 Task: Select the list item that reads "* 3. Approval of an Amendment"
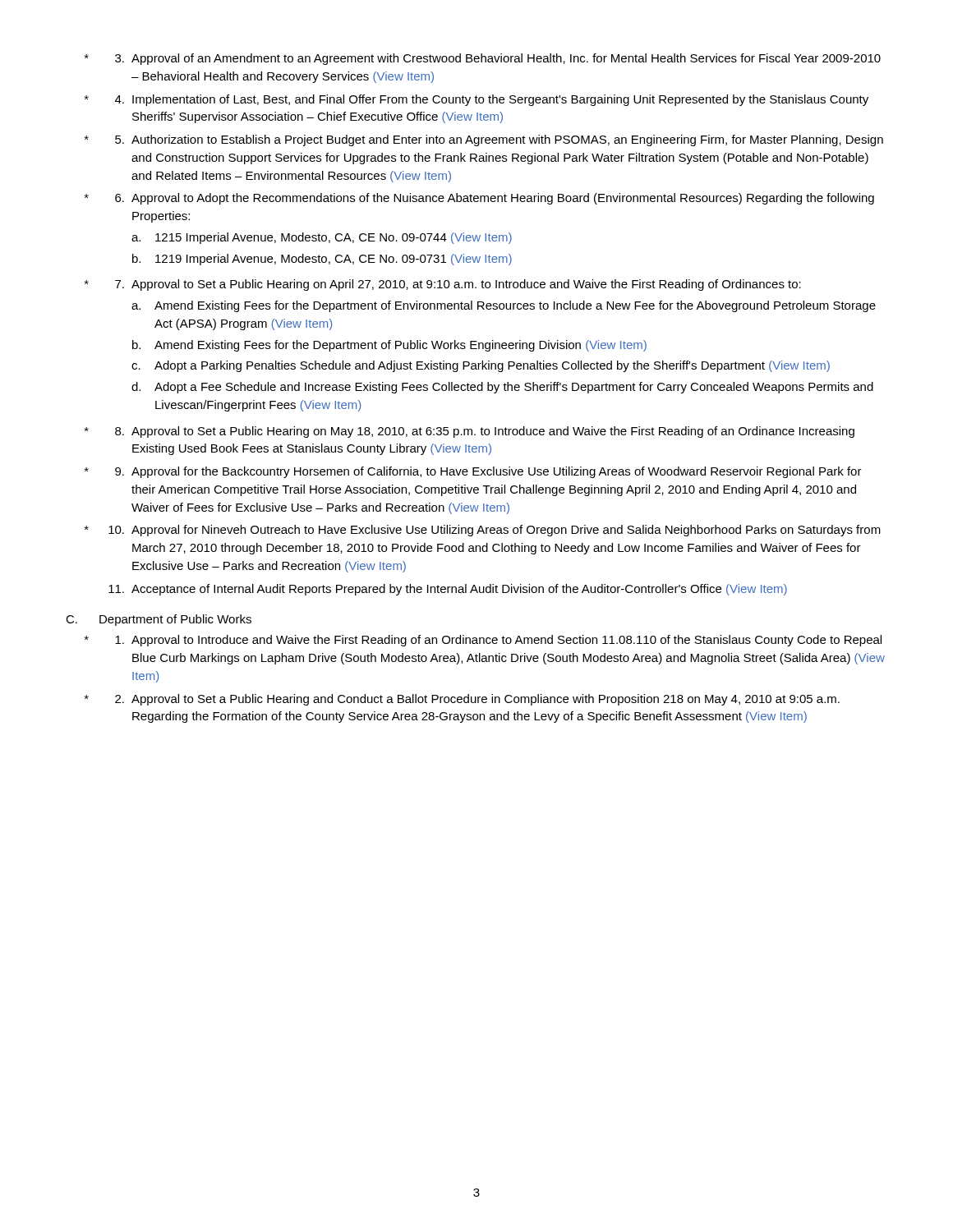click(x=476, y=67)
